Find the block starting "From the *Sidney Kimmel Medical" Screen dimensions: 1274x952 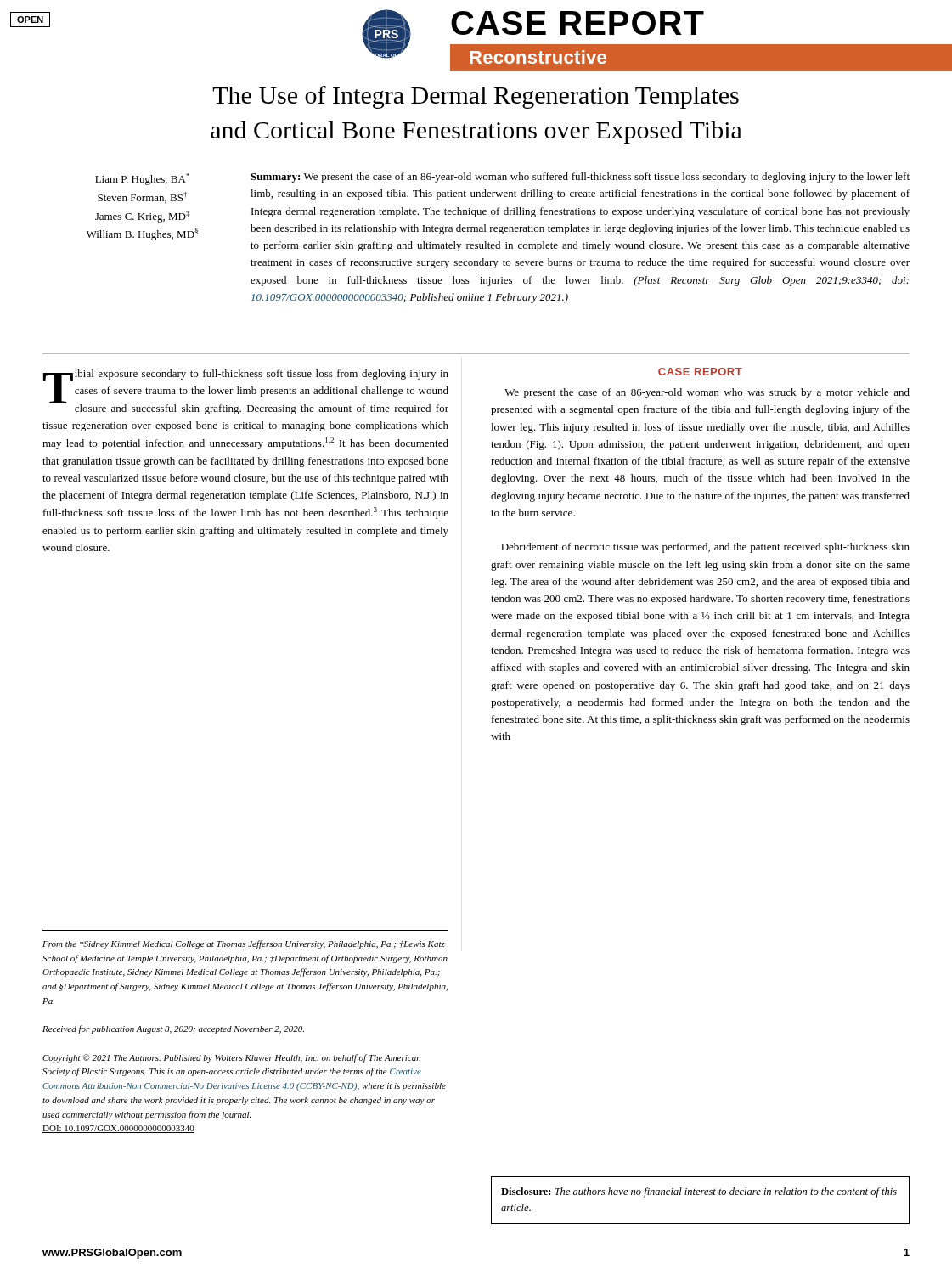245,1036
